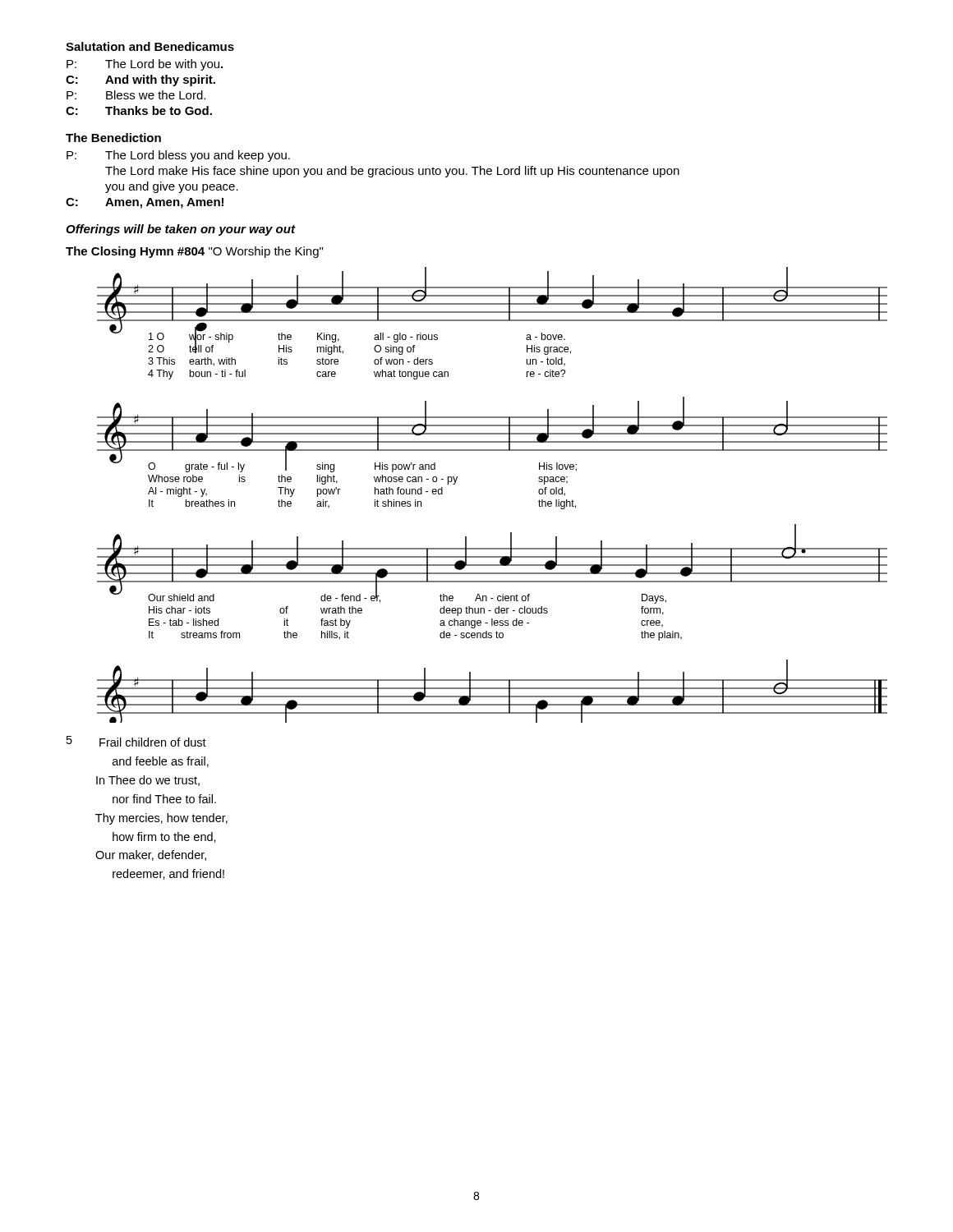Viewport: 953px width, 1232px height.
Task: Point to the block beginning "P:The Lord be"
Action: tap(145, 65)
